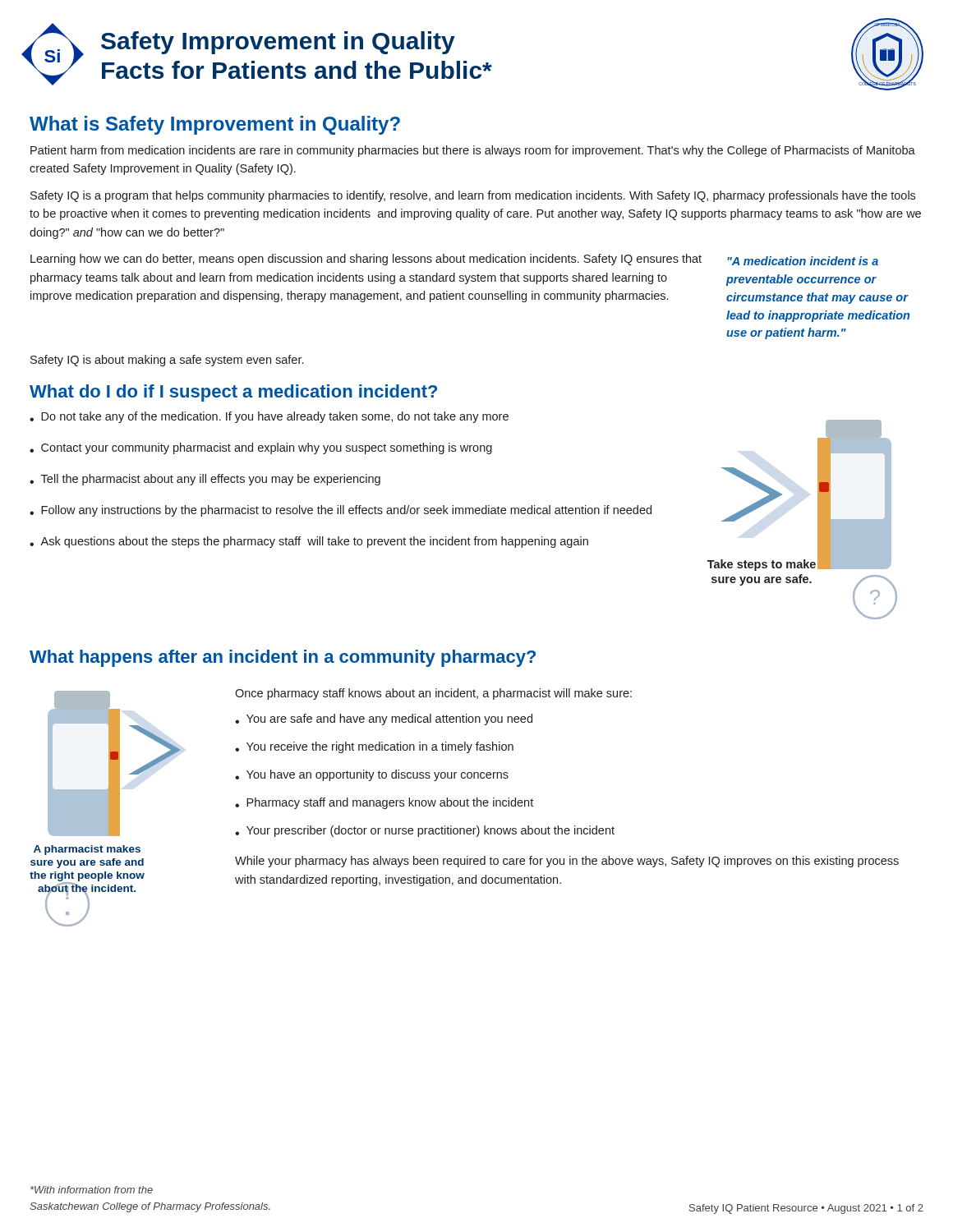
Task: Where is the passage that starts "• Follow any instructions by the"?
Action: coord(341,512)
